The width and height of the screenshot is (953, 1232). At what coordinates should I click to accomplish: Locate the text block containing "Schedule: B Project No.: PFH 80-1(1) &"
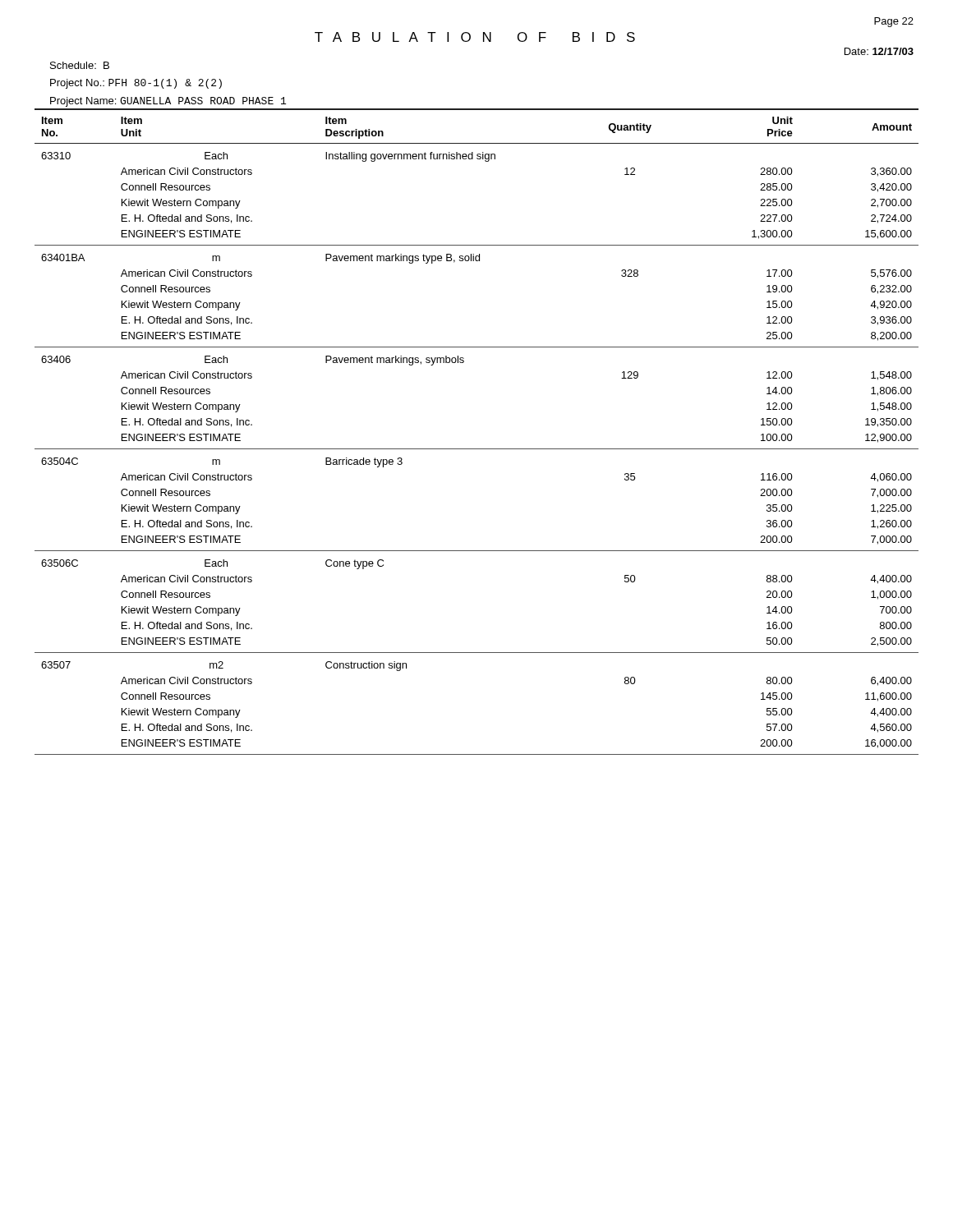click(168, 83)
